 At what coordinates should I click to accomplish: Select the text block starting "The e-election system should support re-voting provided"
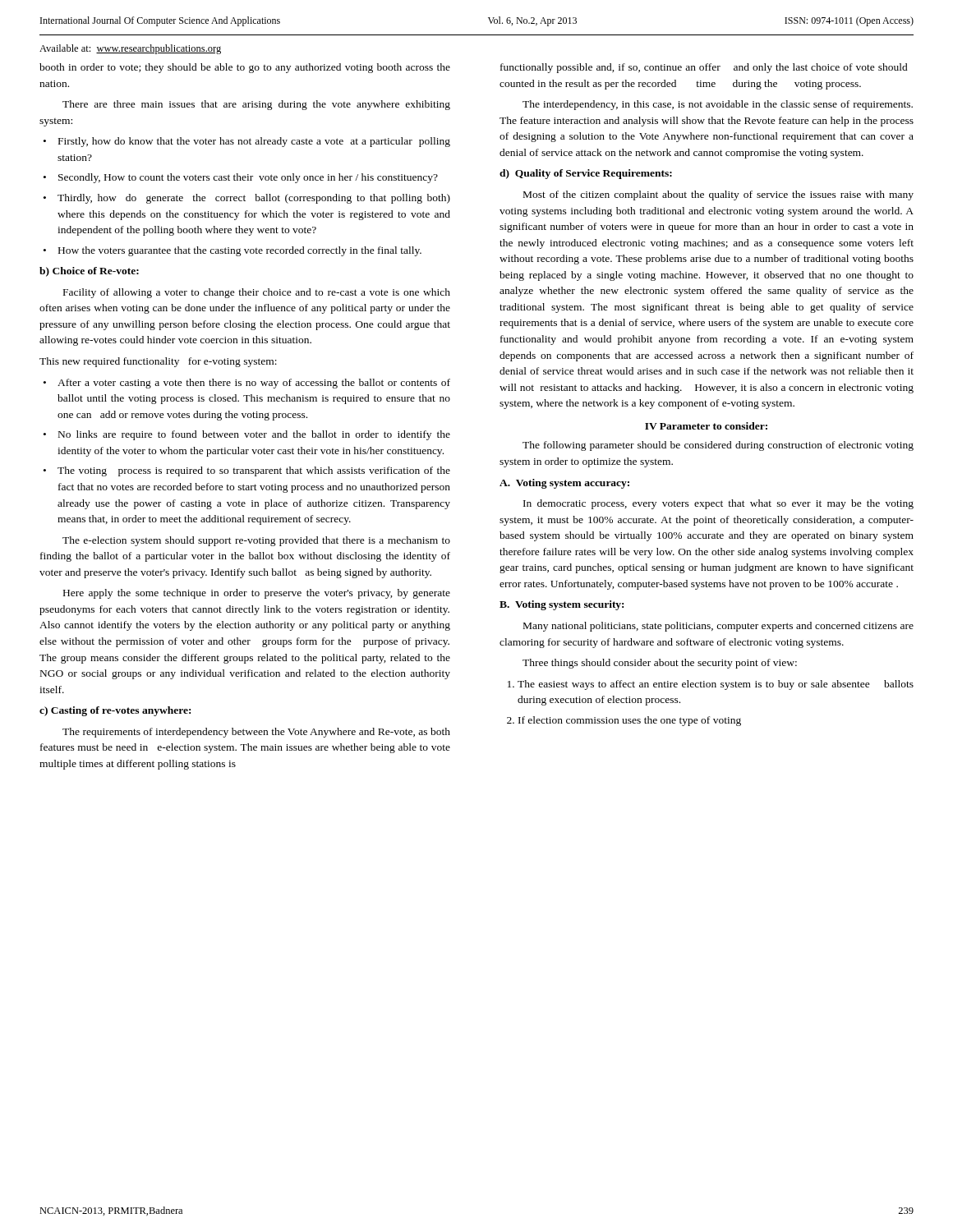coord(245,556)
